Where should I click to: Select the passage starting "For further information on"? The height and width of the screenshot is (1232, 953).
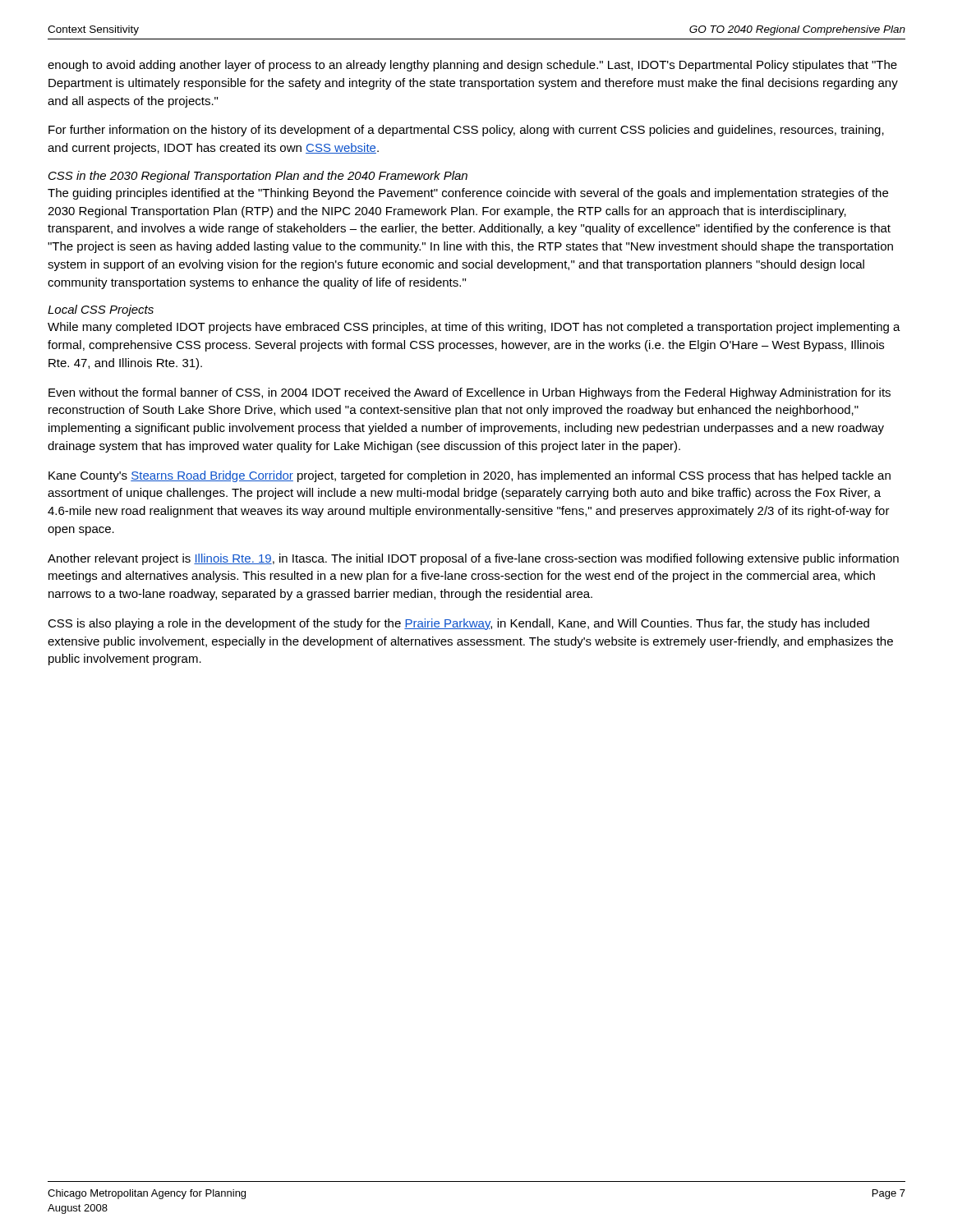[x=466, y=138]
